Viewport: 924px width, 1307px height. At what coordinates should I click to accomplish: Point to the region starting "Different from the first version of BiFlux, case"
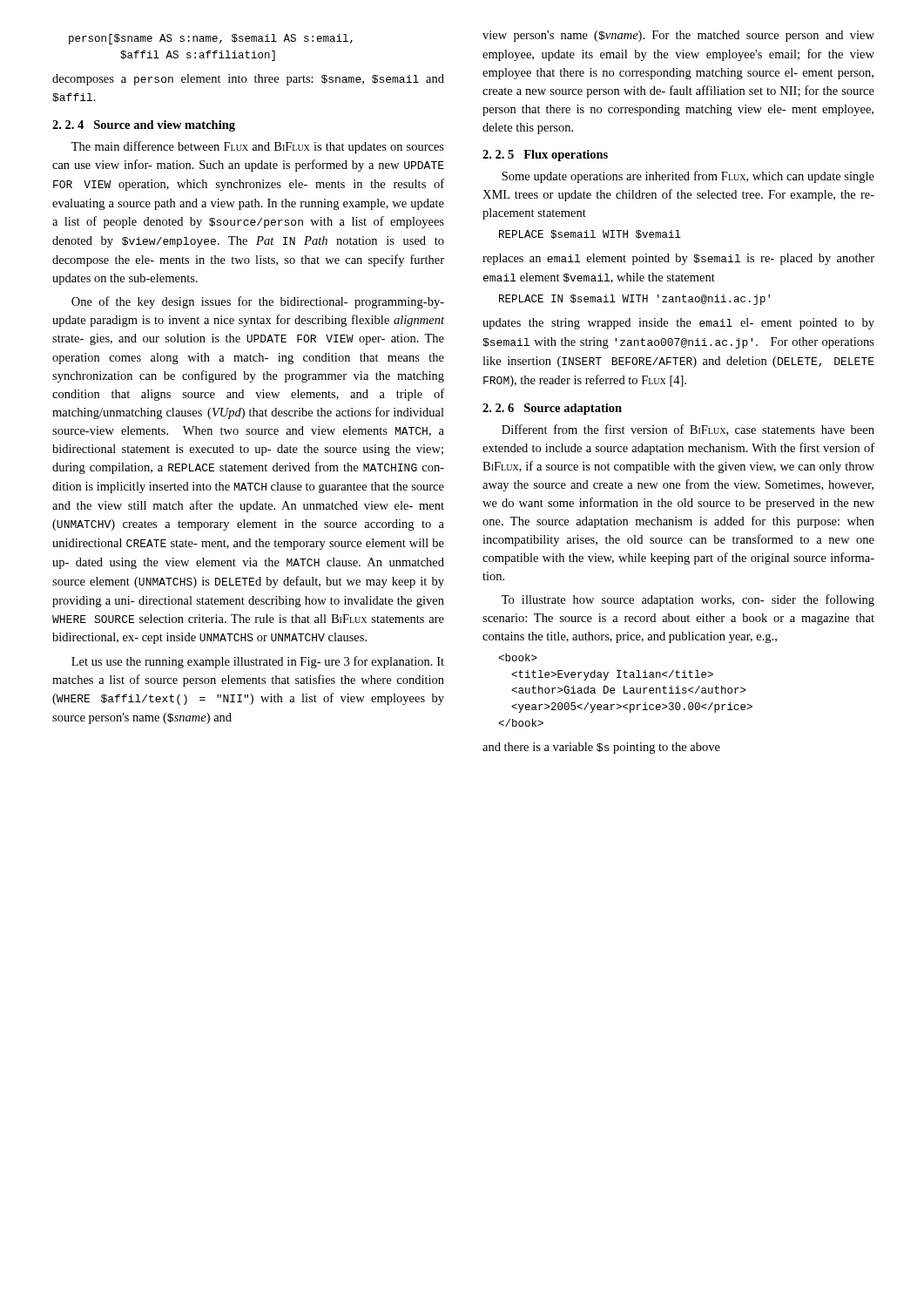(678, 503)
